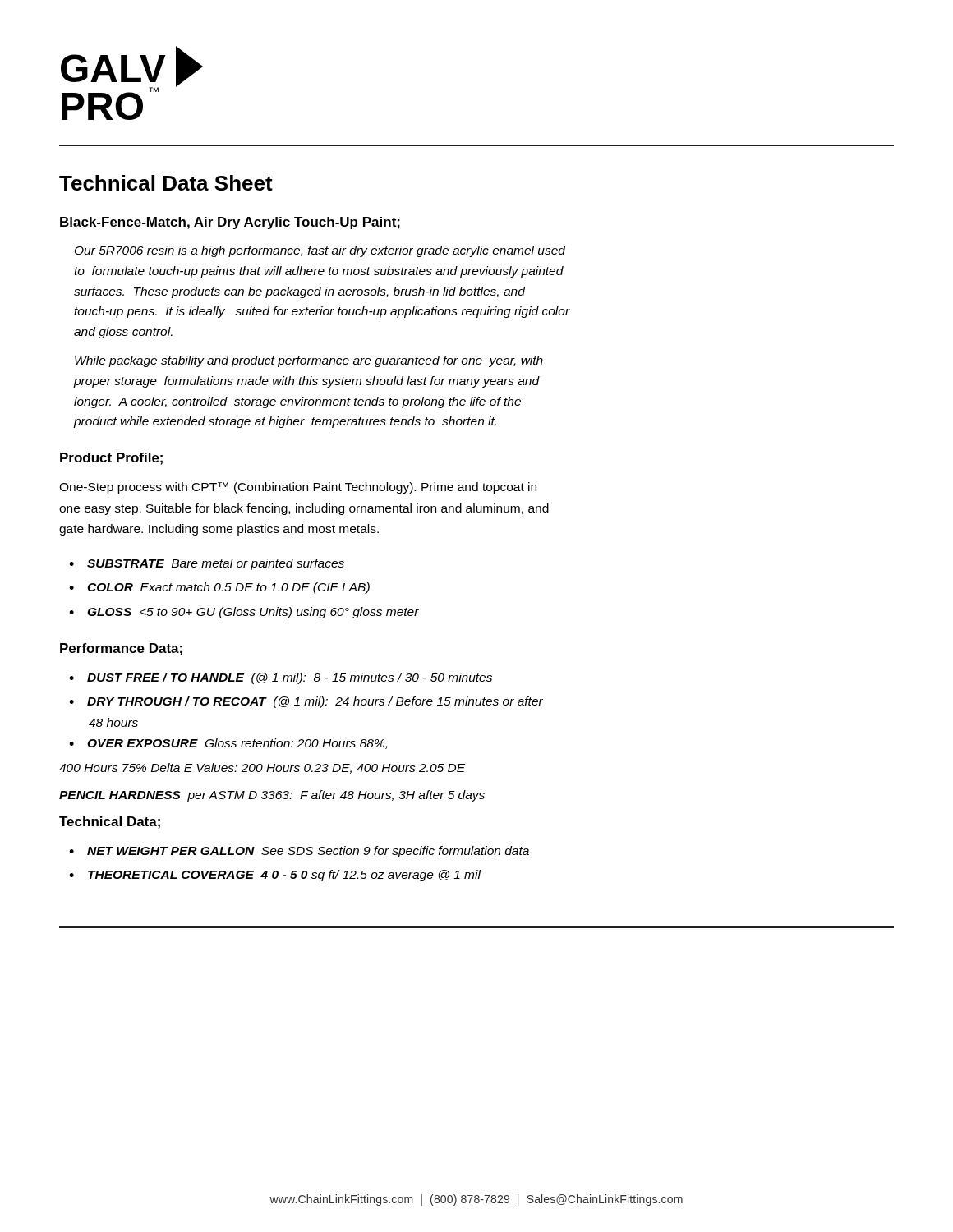Click on the list item that reads "NET WEIGHT PER"
The width and height of the screenshot is (953, 1232).
tap(308, 850)
